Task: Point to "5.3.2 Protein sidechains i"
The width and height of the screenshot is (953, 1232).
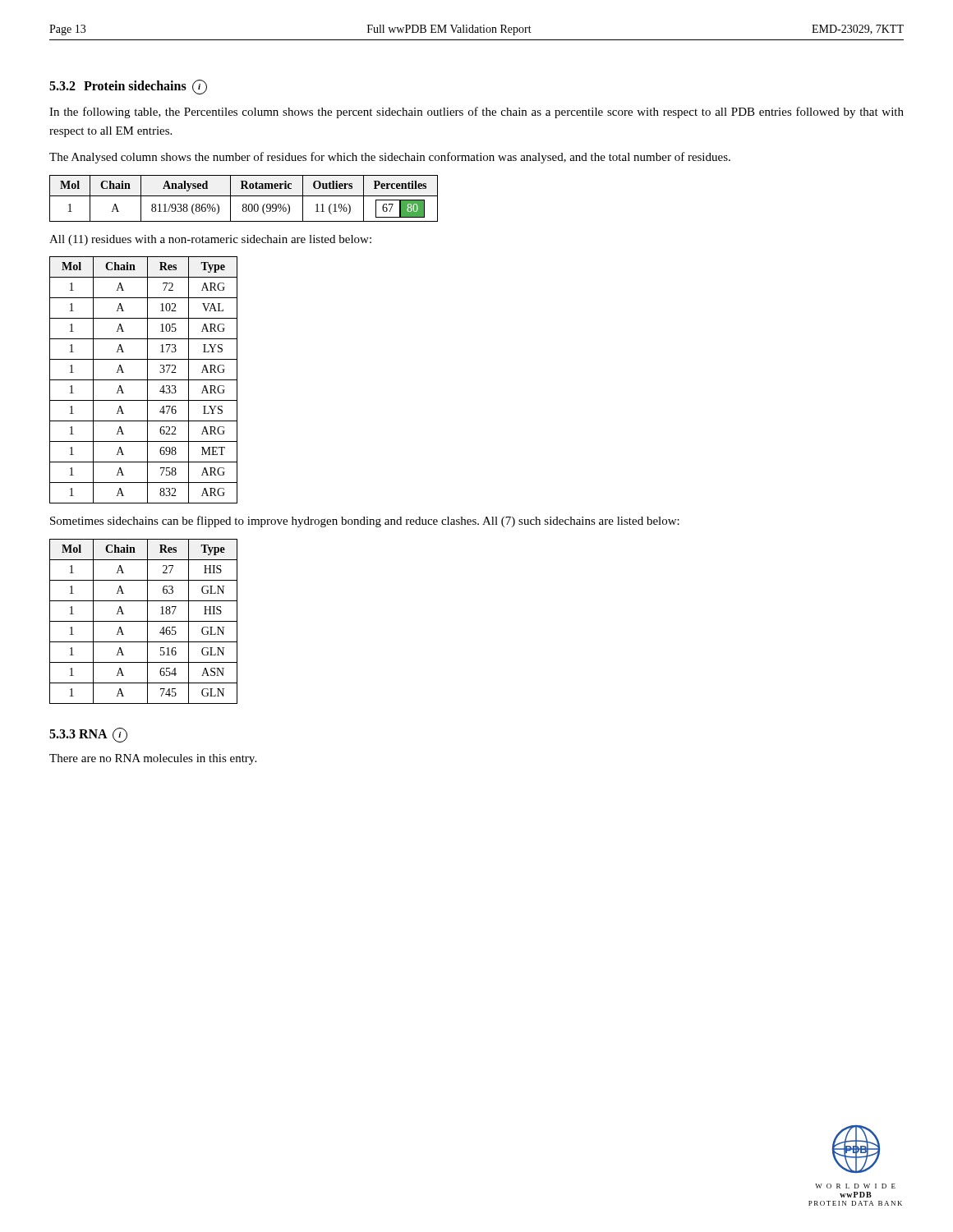Action: (128, 87)
